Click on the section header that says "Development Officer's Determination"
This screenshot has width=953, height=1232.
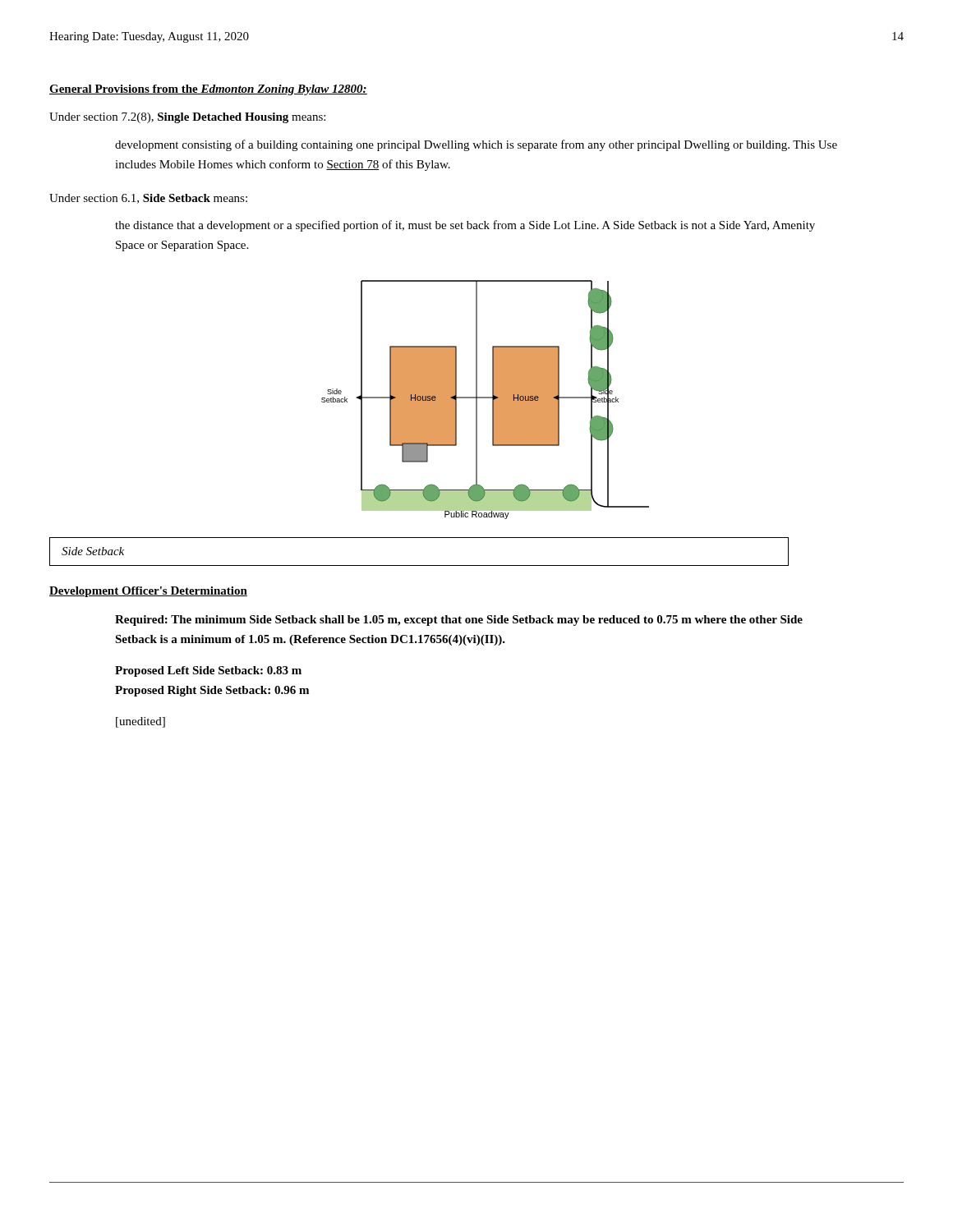coord(148,591)
